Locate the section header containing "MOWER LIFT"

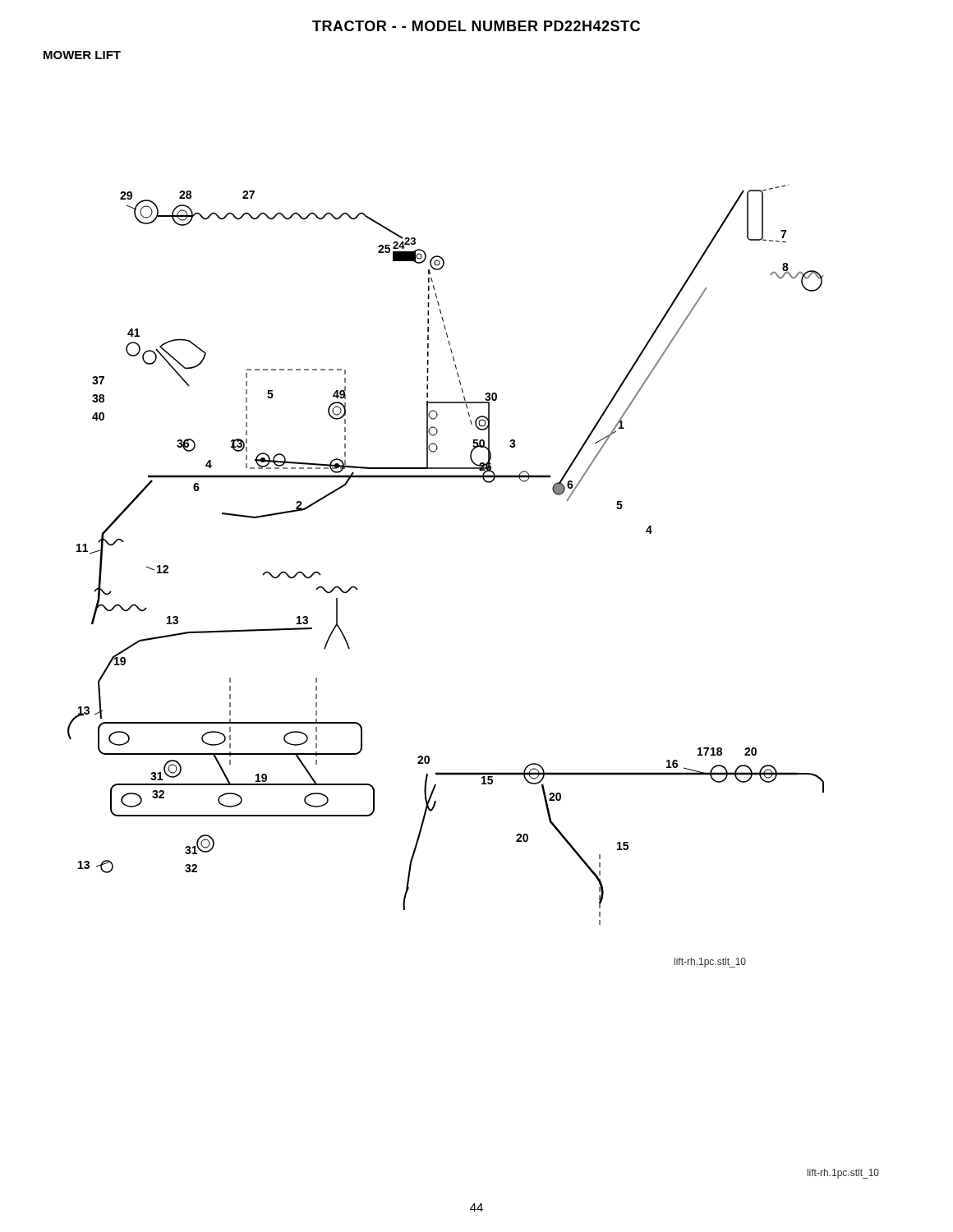[x=82, y=55]
